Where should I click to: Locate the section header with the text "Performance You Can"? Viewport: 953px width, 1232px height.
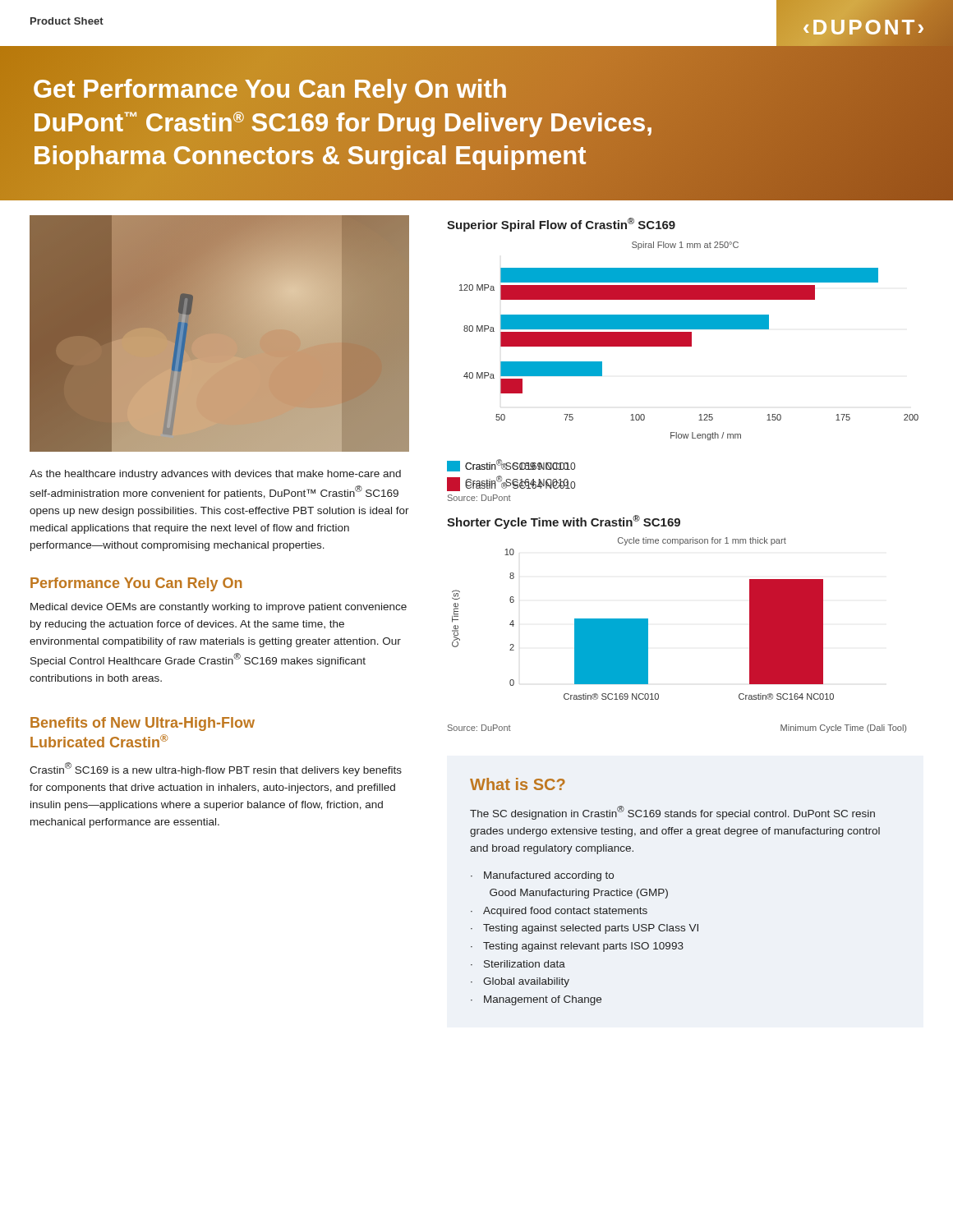136,583
